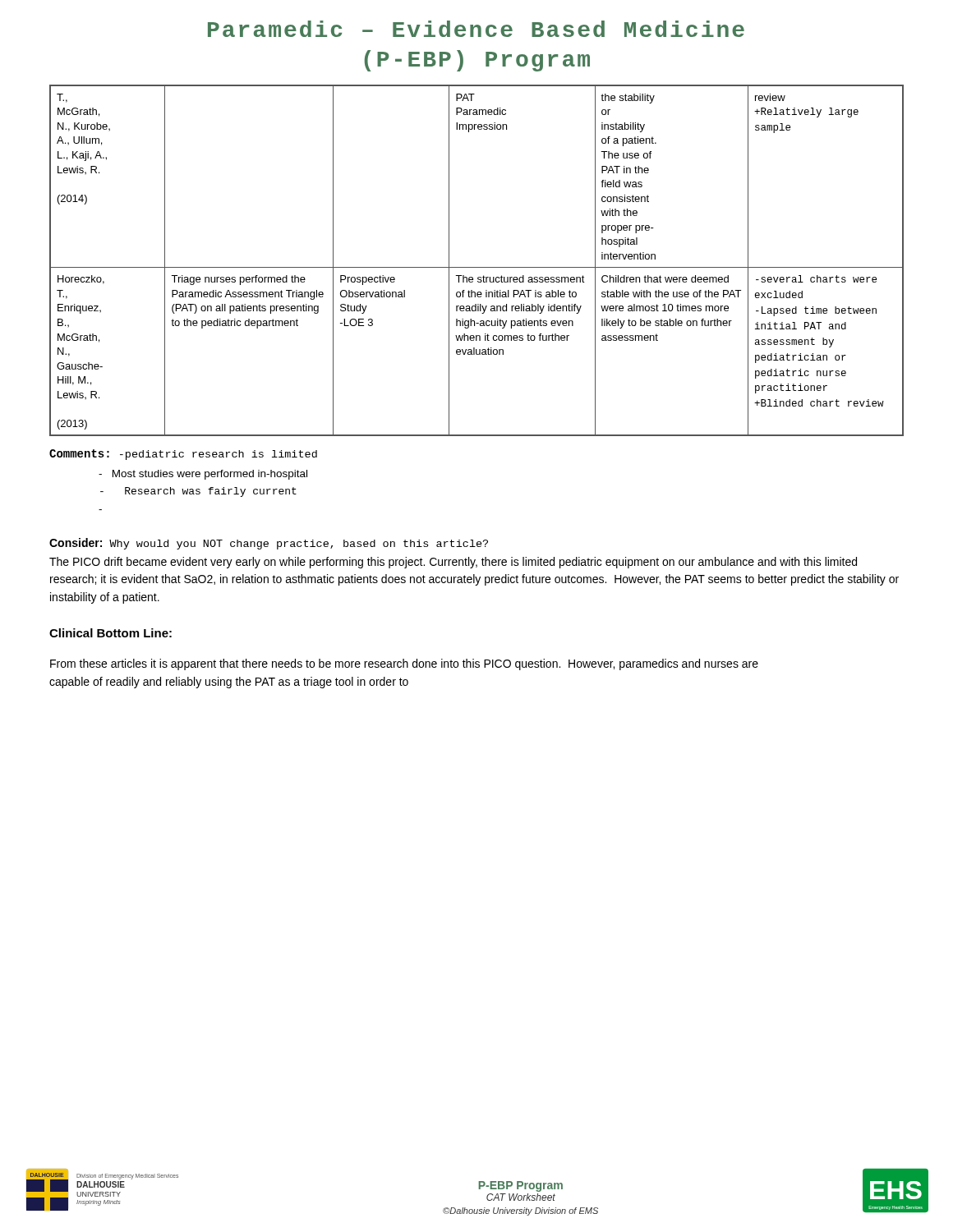
Task: Click the passage that begins "Comments: -pediatric research is limited - Most studies"
Action: click(183, 455)
